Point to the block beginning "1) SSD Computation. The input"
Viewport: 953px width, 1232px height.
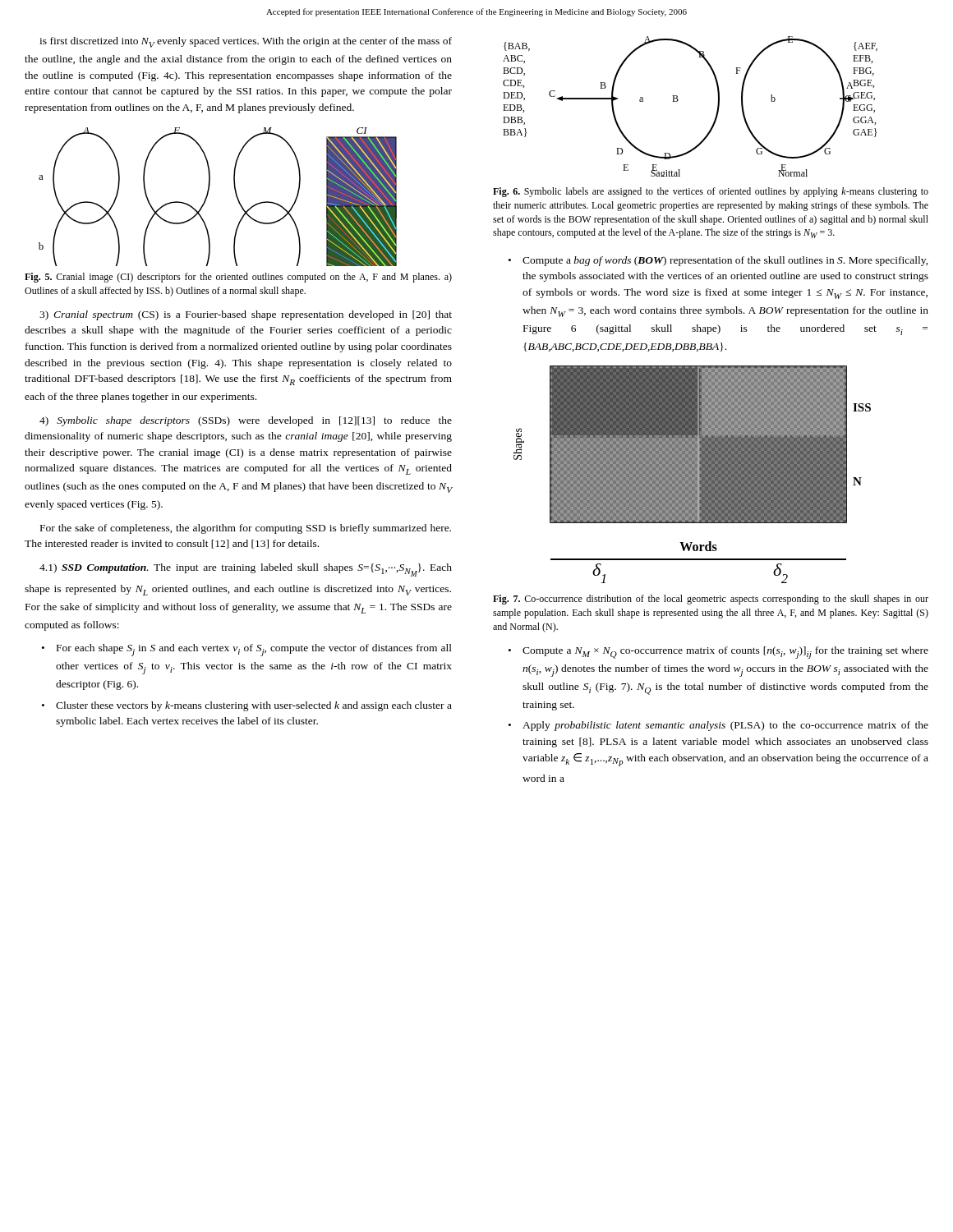(238, 596)
